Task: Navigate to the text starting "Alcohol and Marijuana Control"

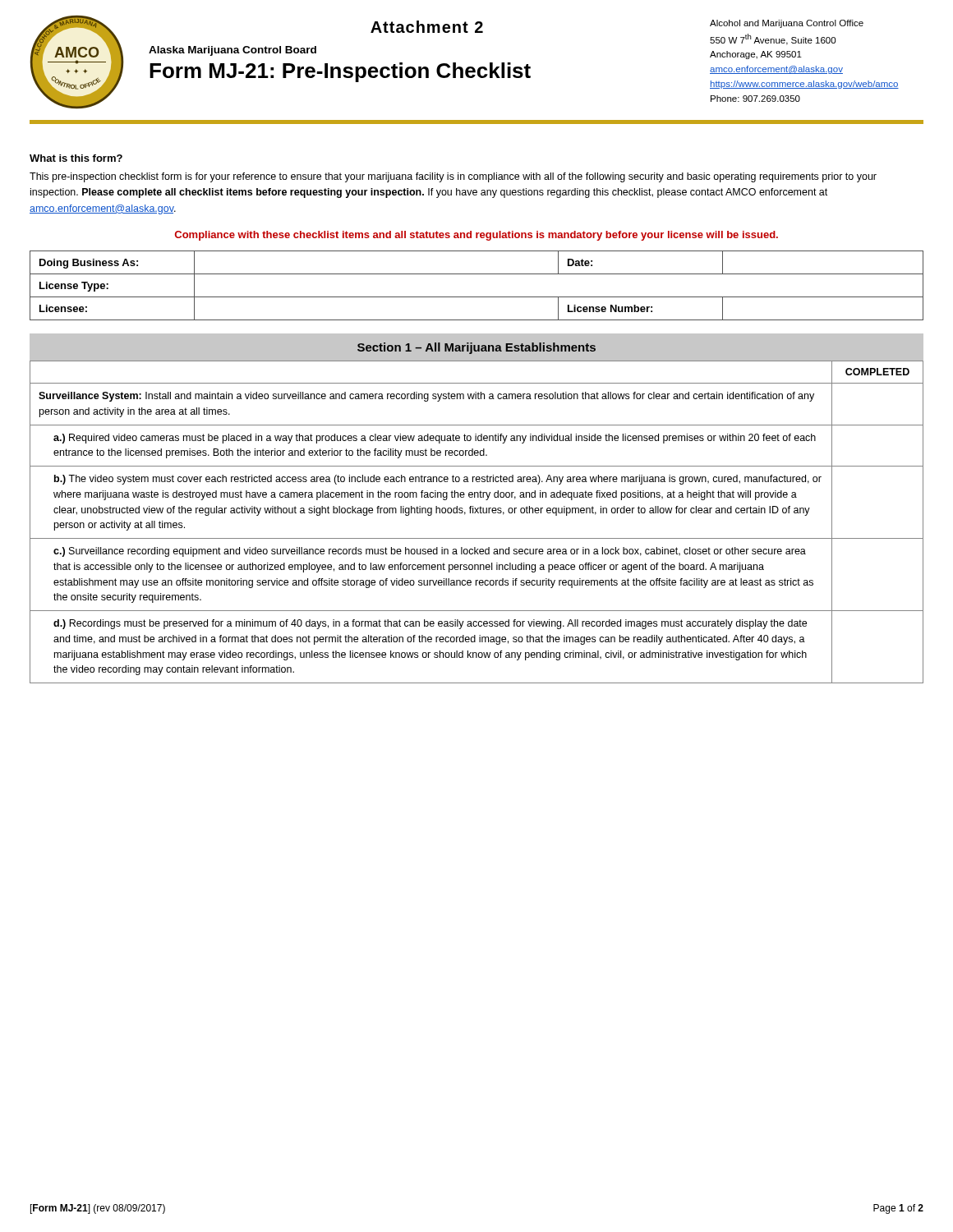Action: coord(804,61)
